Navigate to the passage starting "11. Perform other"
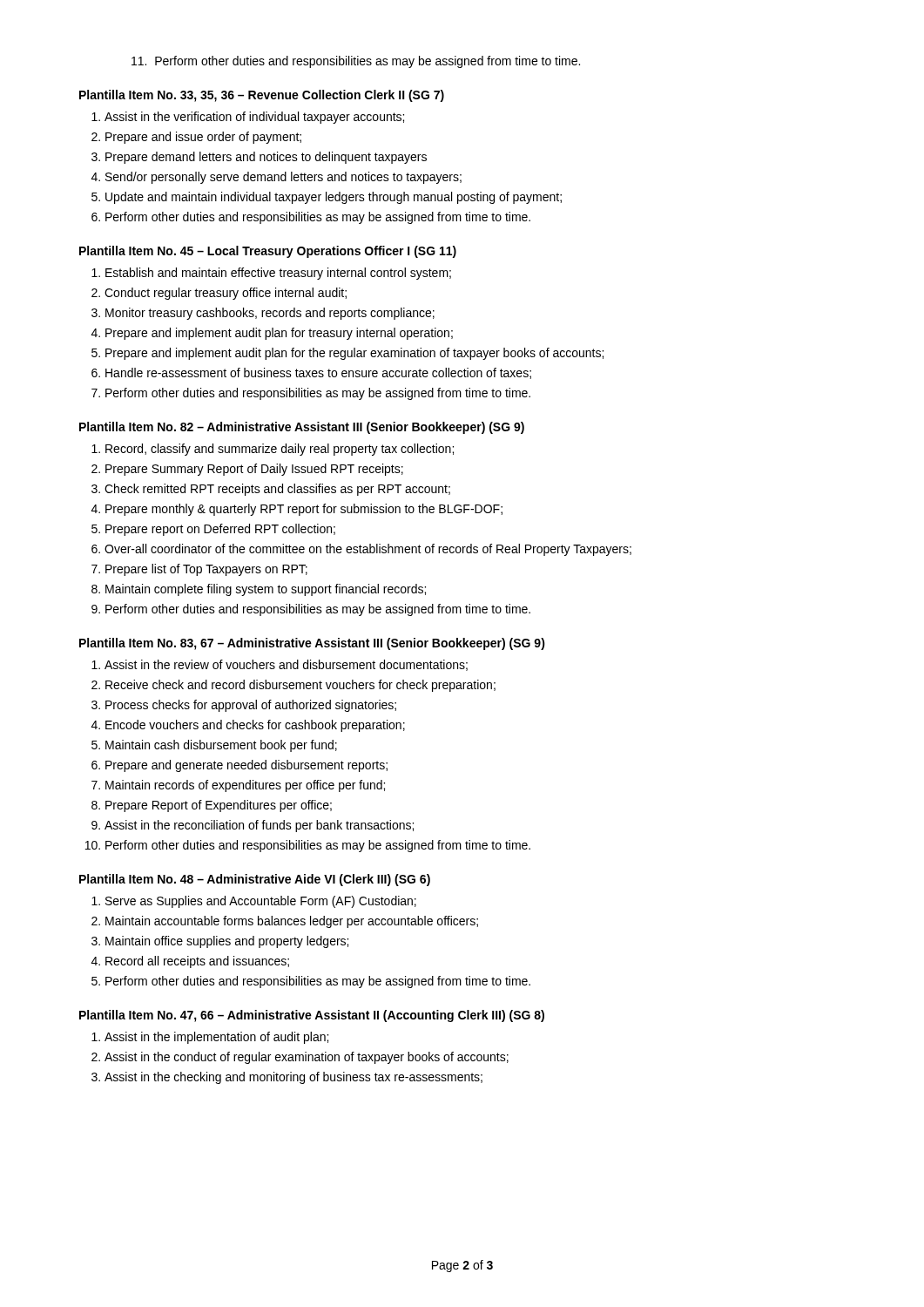This screenshot has width=924, height=1307. coord(356,61)
